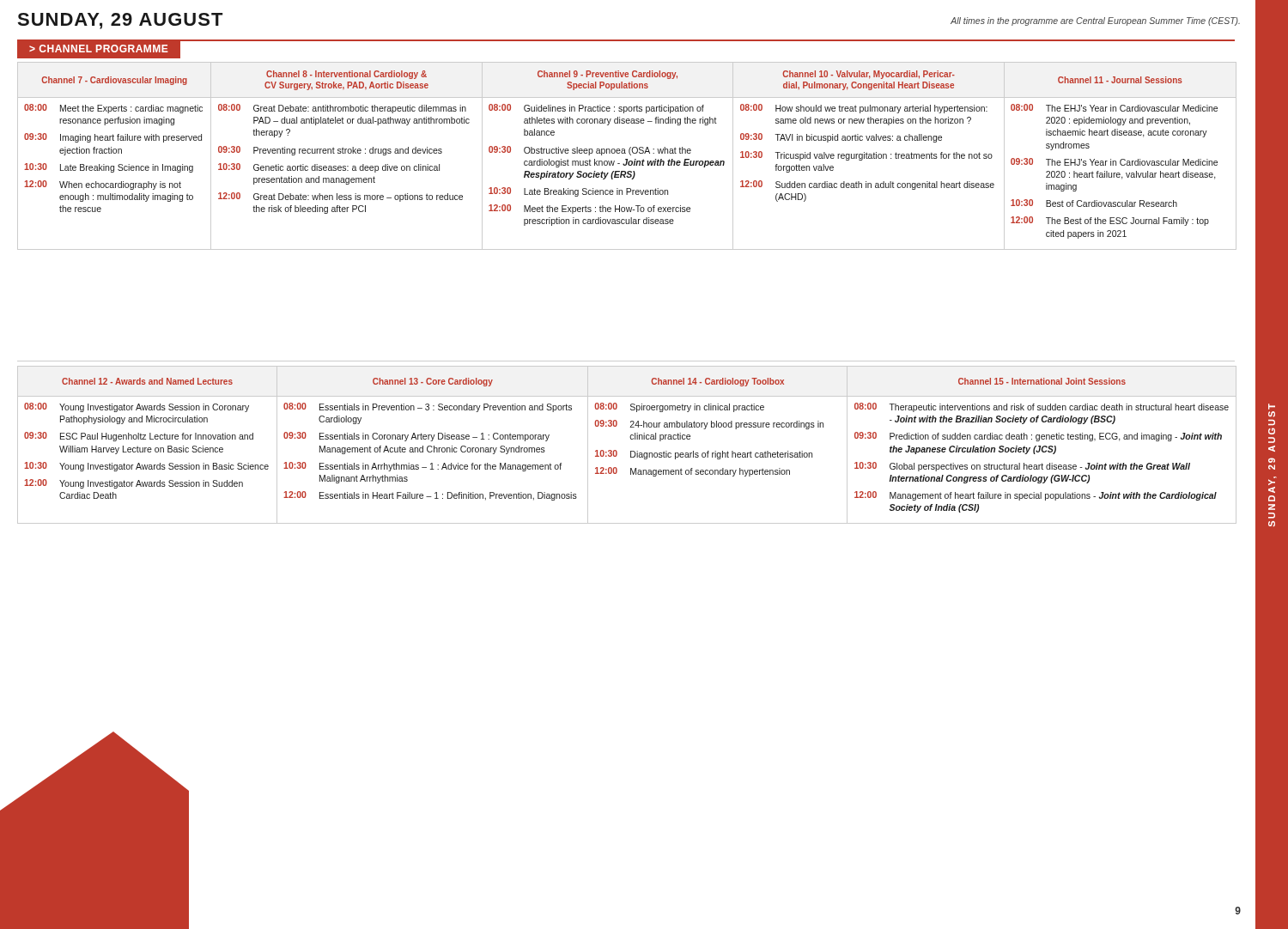Point to the text starting "> CHANNEL PROGRAMME"

point(99,49)
